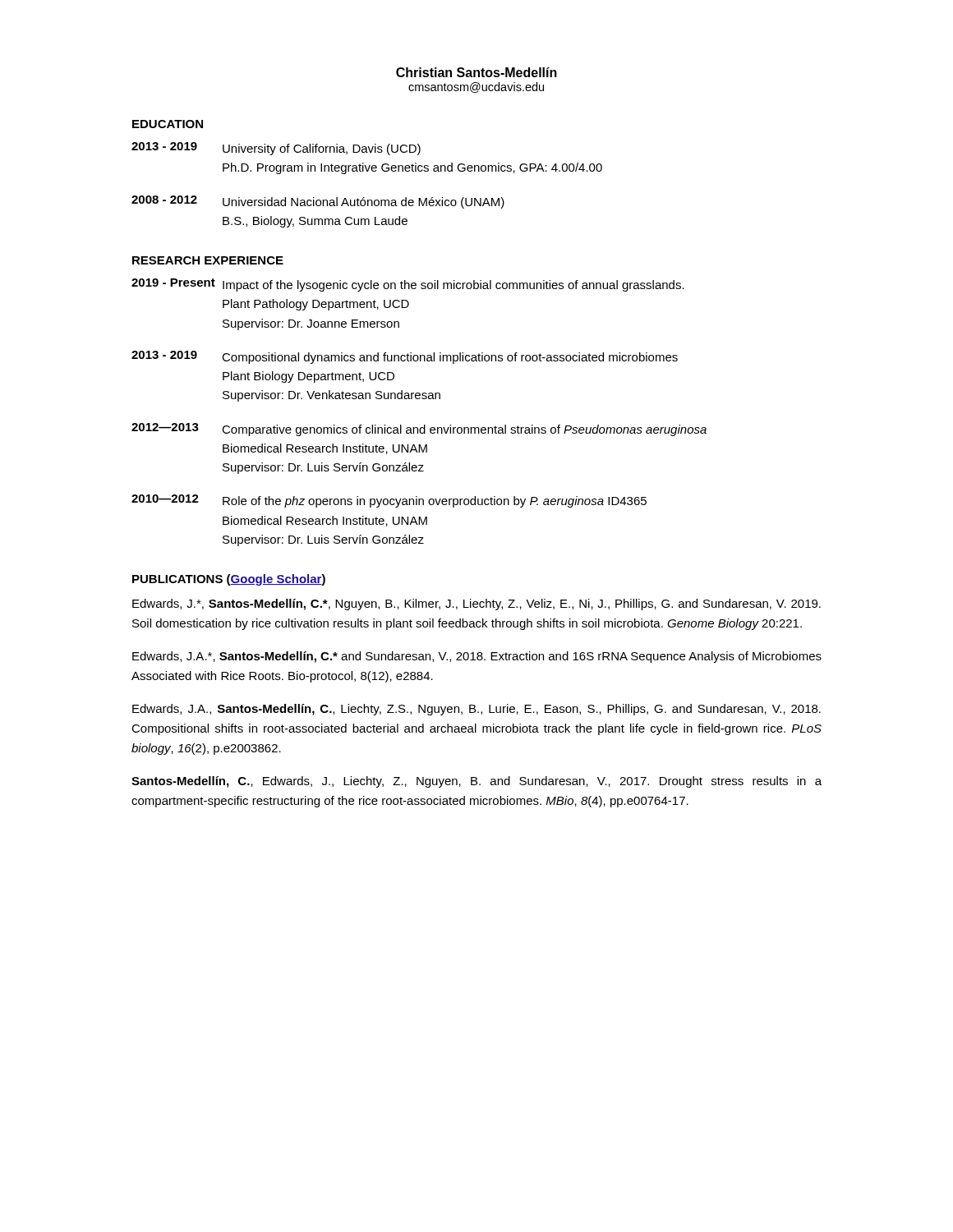Locate the text block starting "PUBLICATIONS (Google Scholar)"
The height and width of the screenshot is (1232, 953).
point(229,579)
